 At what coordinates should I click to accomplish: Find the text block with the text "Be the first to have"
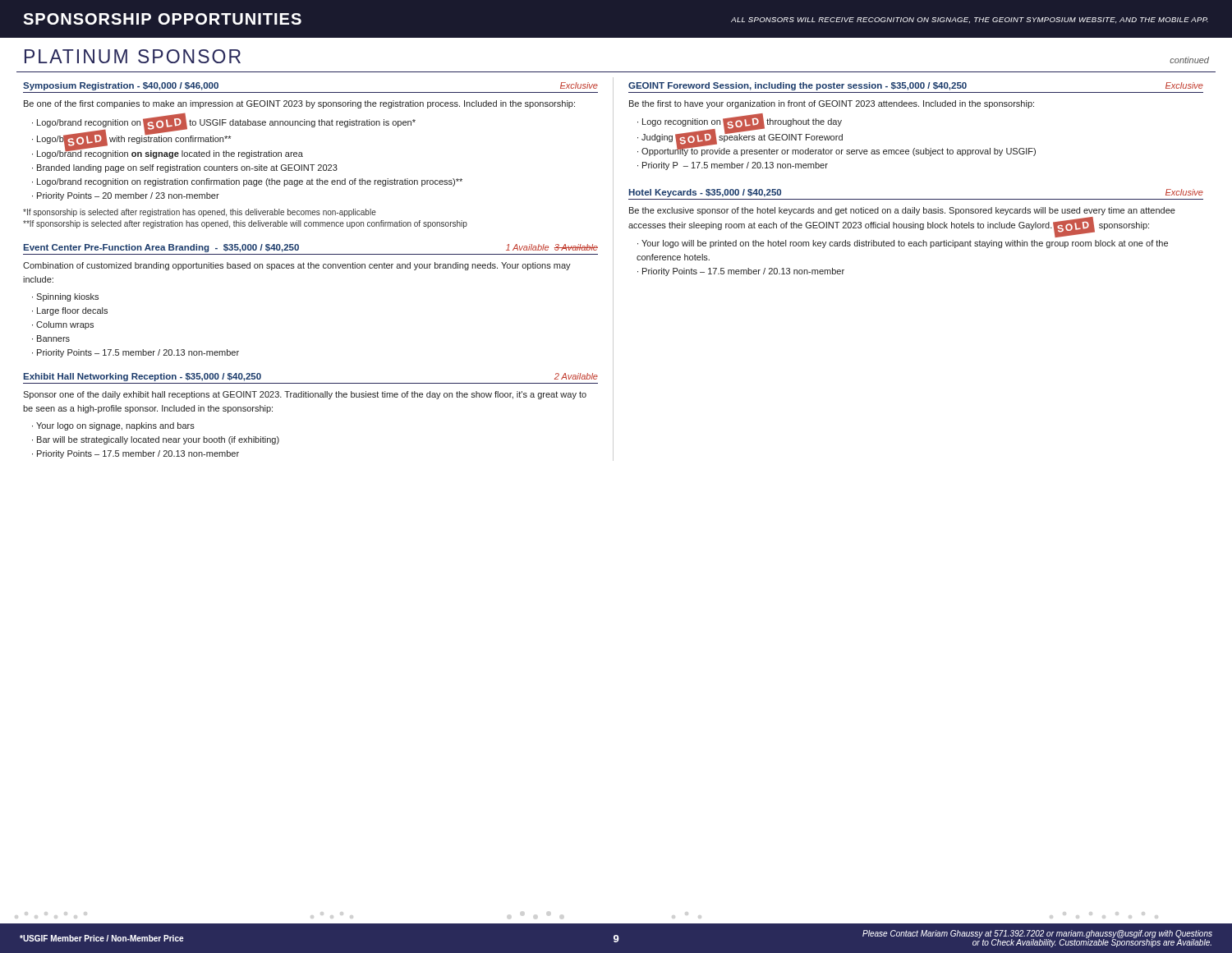pos(832,103)
